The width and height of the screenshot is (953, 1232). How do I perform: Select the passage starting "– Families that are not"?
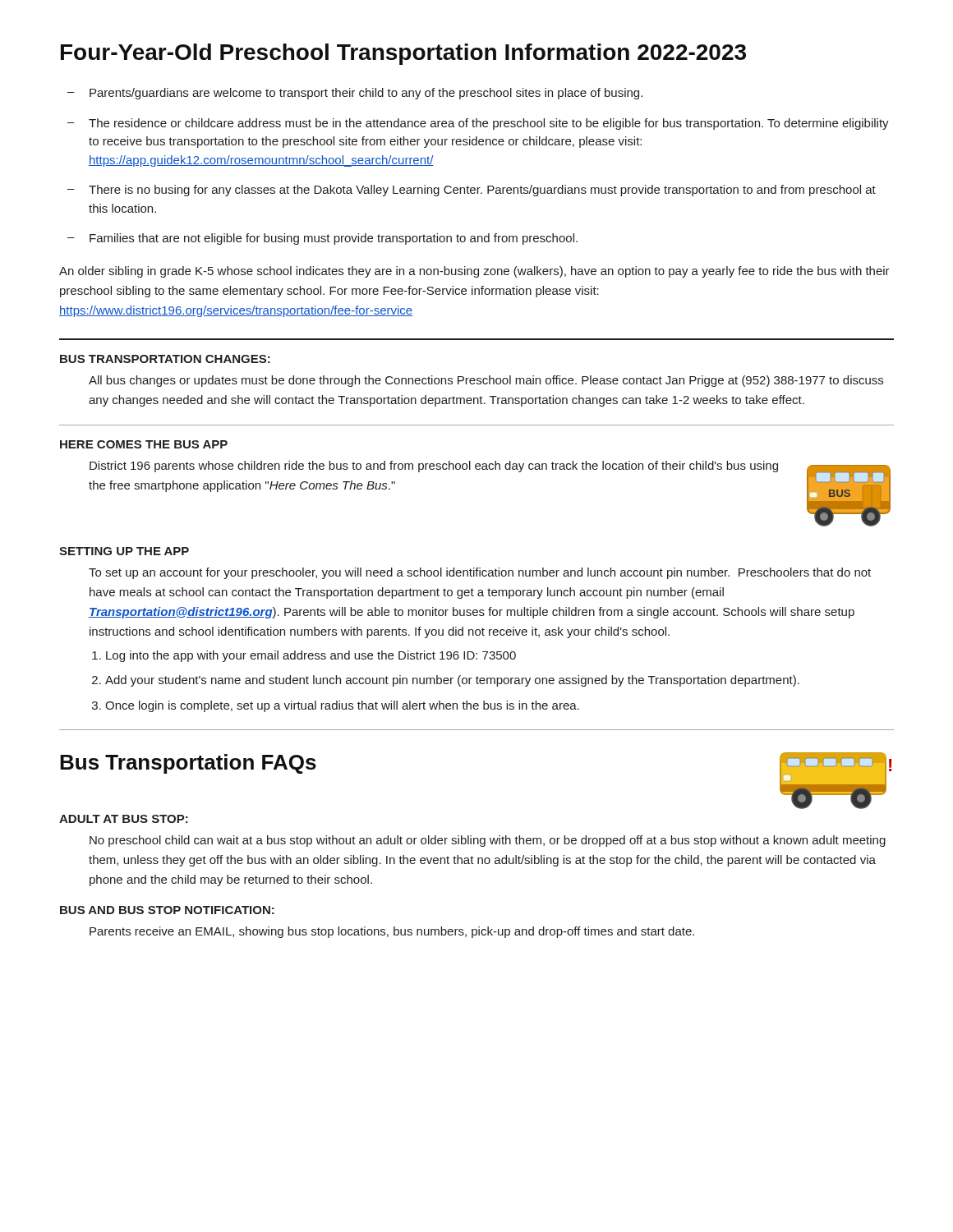(481, 238)
